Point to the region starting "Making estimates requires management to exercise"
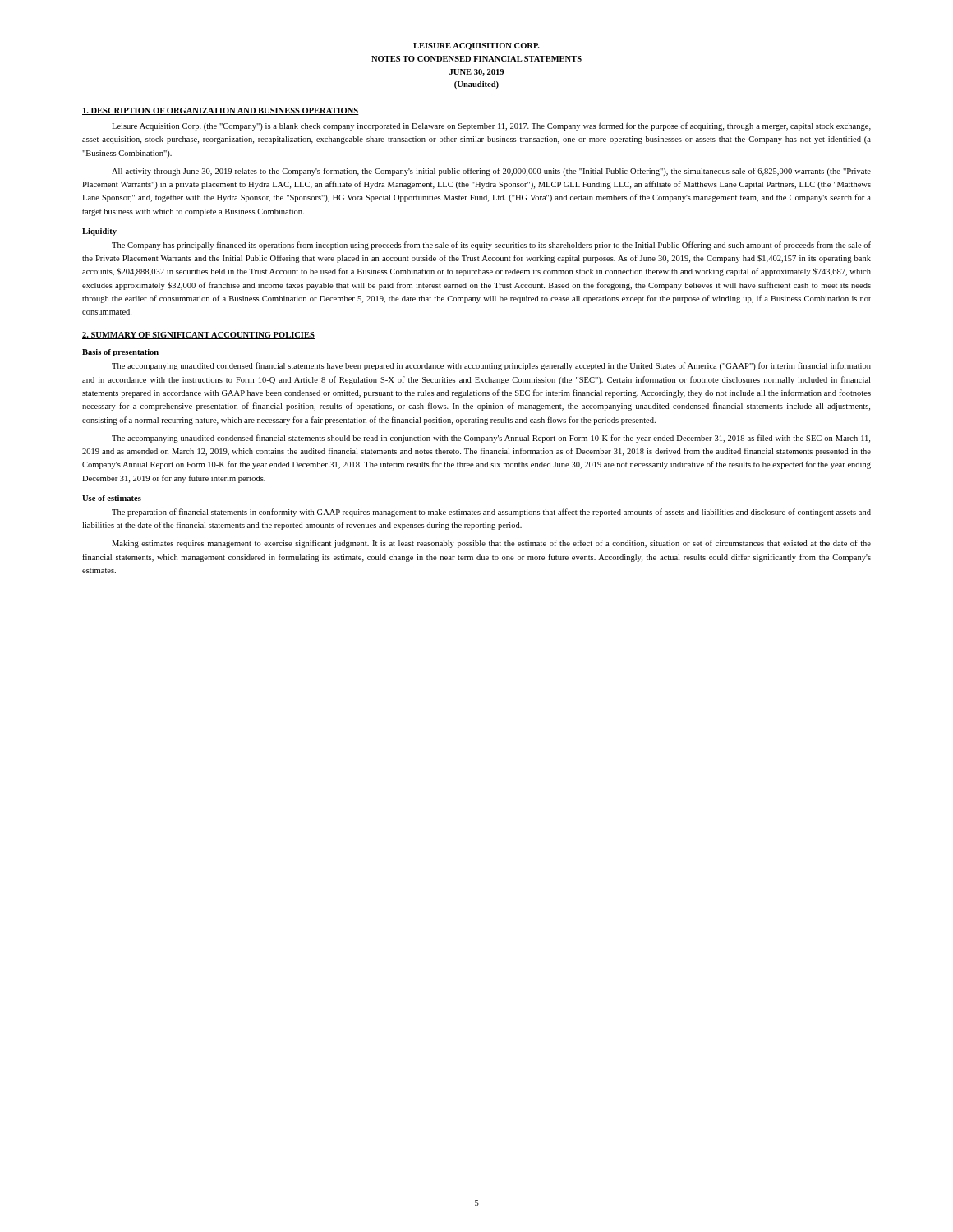953x1232 pixels. click(x=476, y=557)
